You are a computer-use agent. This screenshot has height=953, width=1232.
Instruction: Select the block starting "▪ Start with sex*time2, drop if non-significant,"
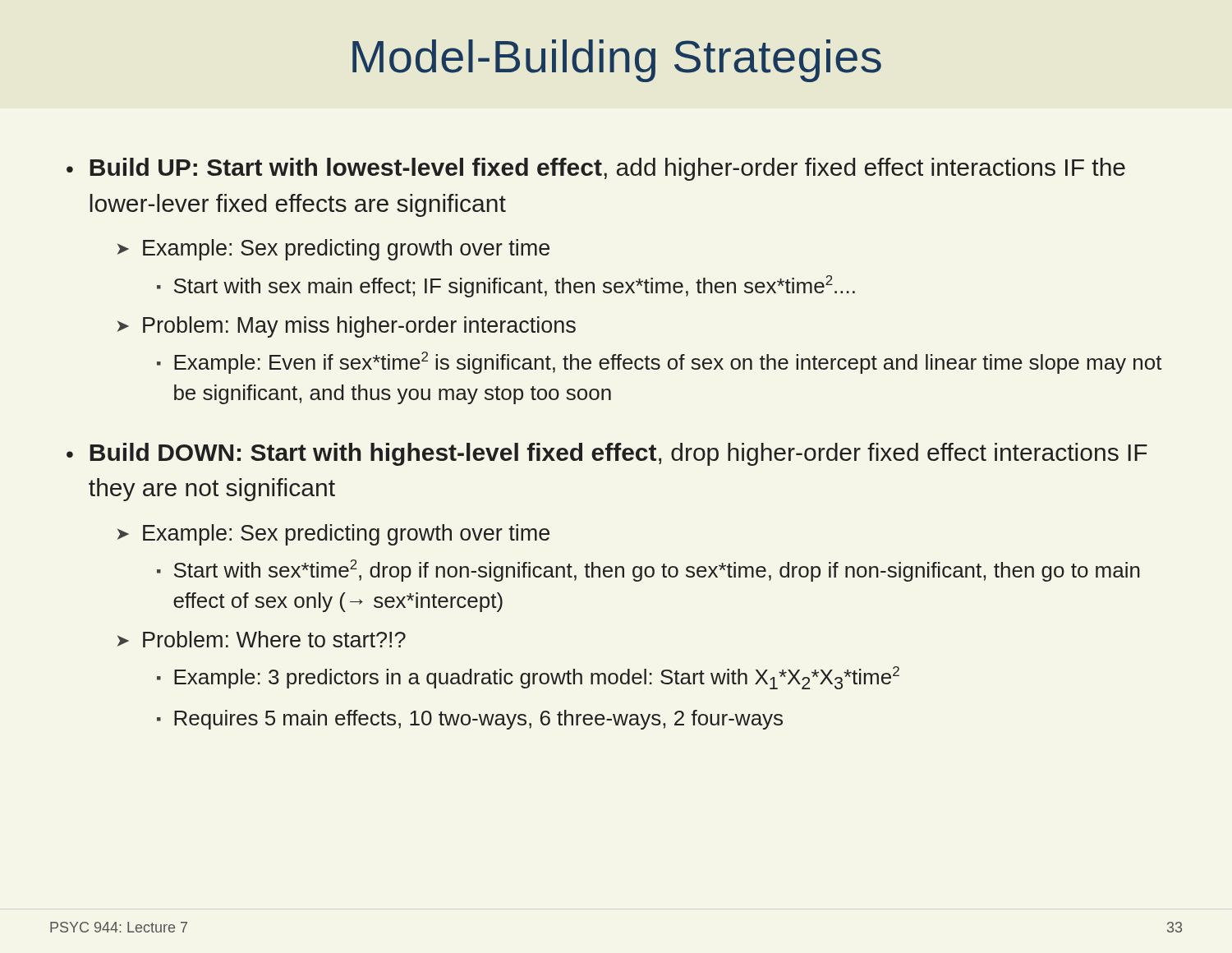pyautogui.click(x=661, y=586)
